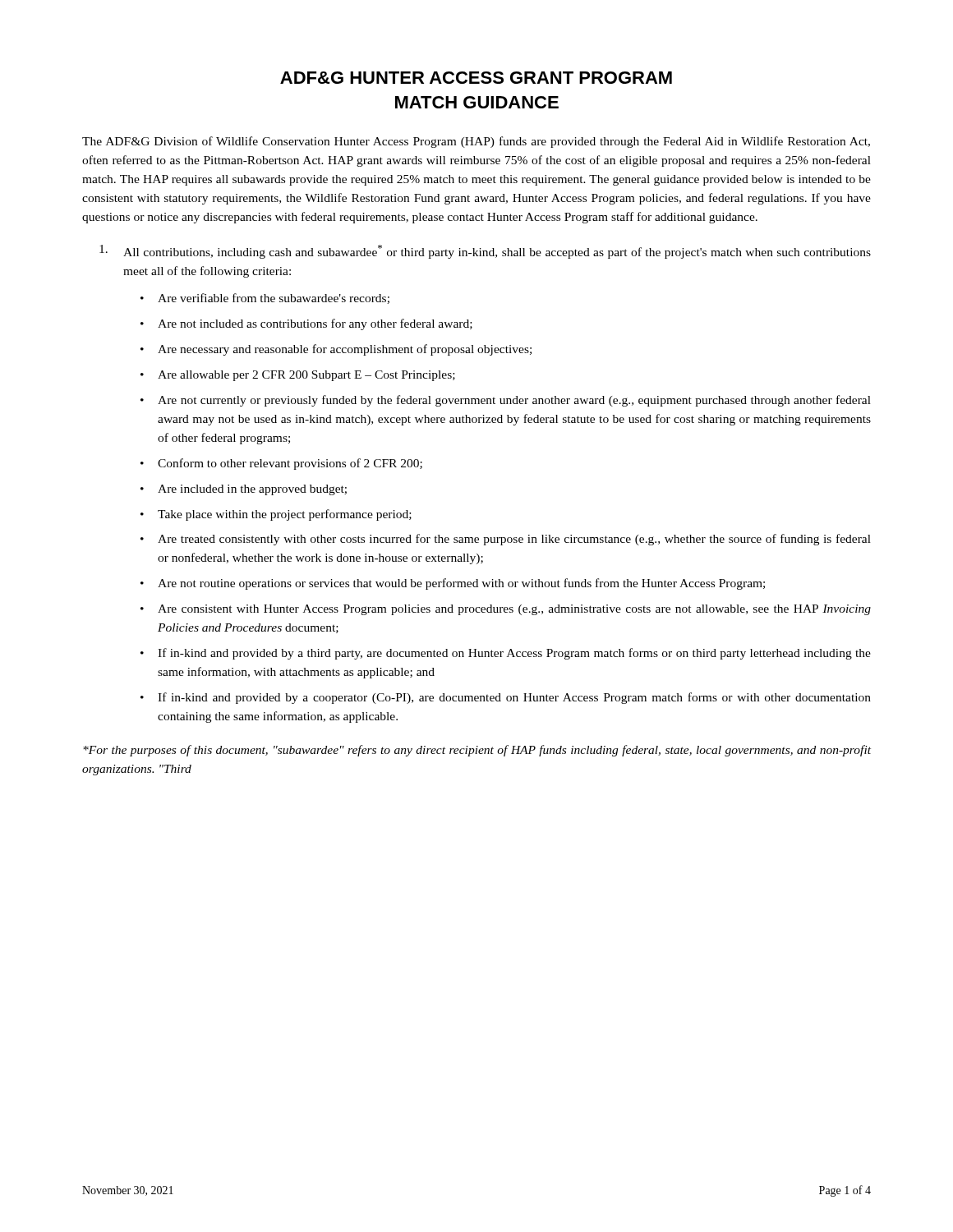The width and height of the screenshot is (953, 1232).
Task: Locate the block of text that opens with "Are not included as contributions for any"
Action: coord(315,323)
